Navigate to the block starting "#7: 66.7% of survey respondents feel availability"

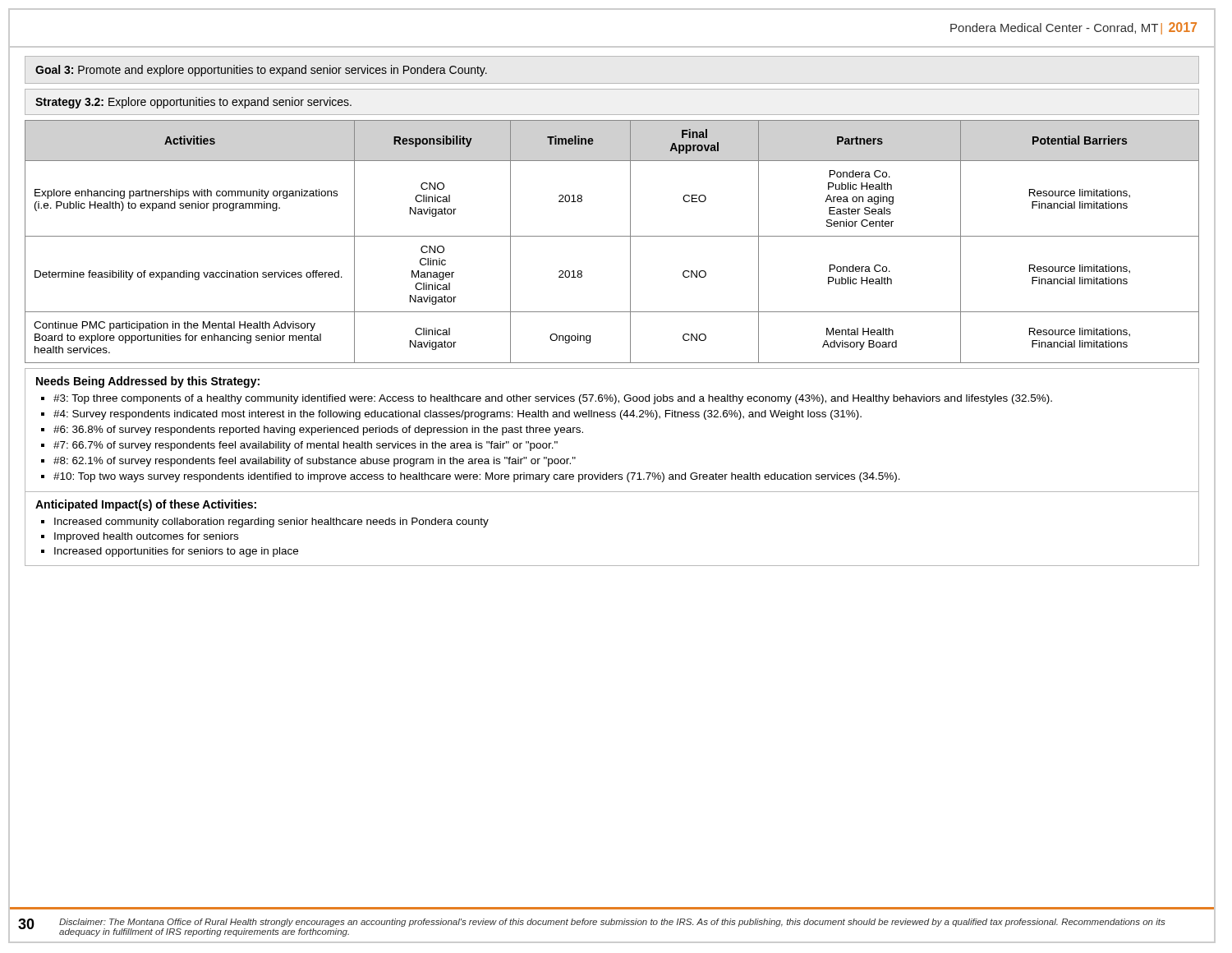(306, 445)
